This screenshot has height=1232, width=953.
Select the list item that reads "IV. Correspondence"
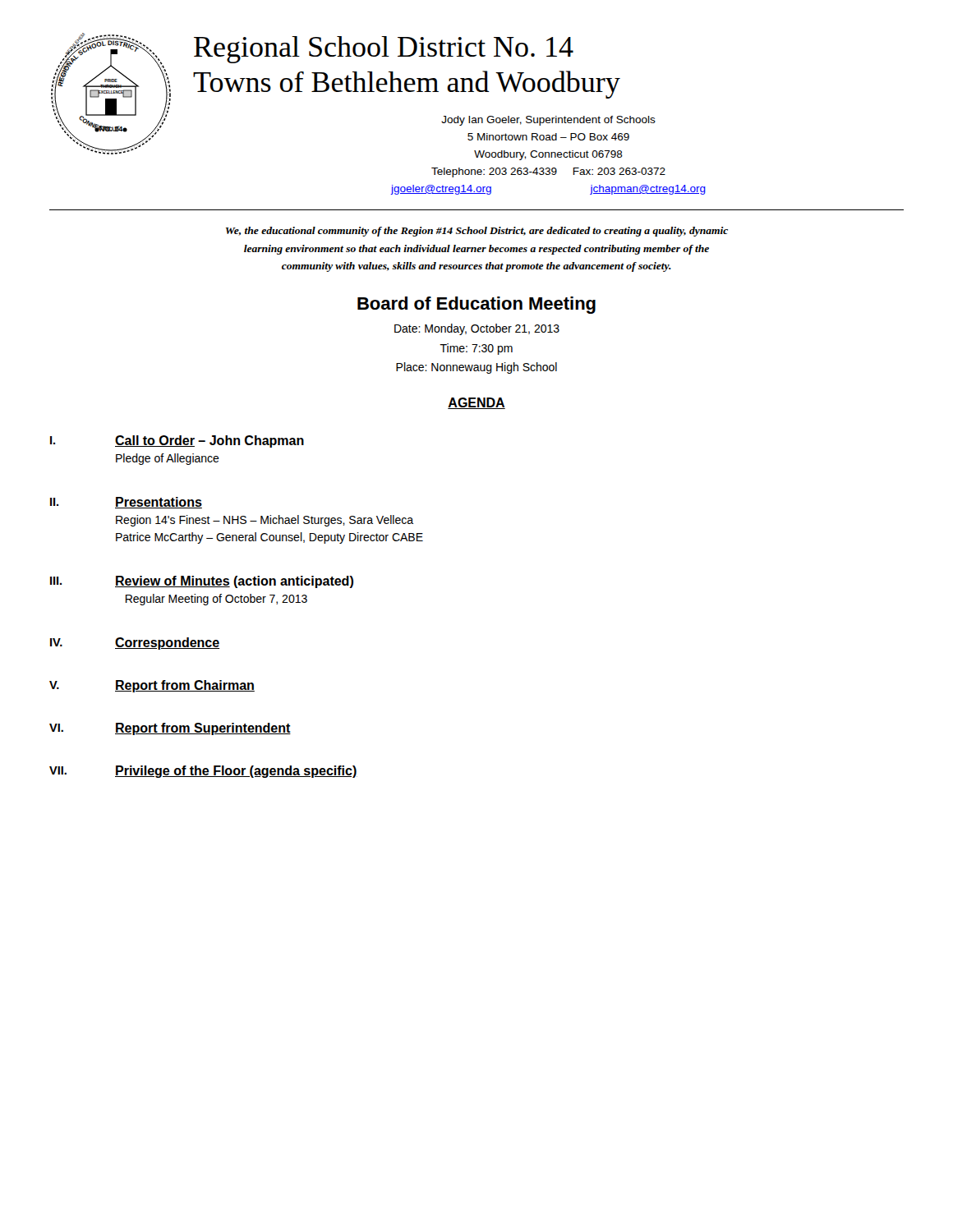pos(135,644)
